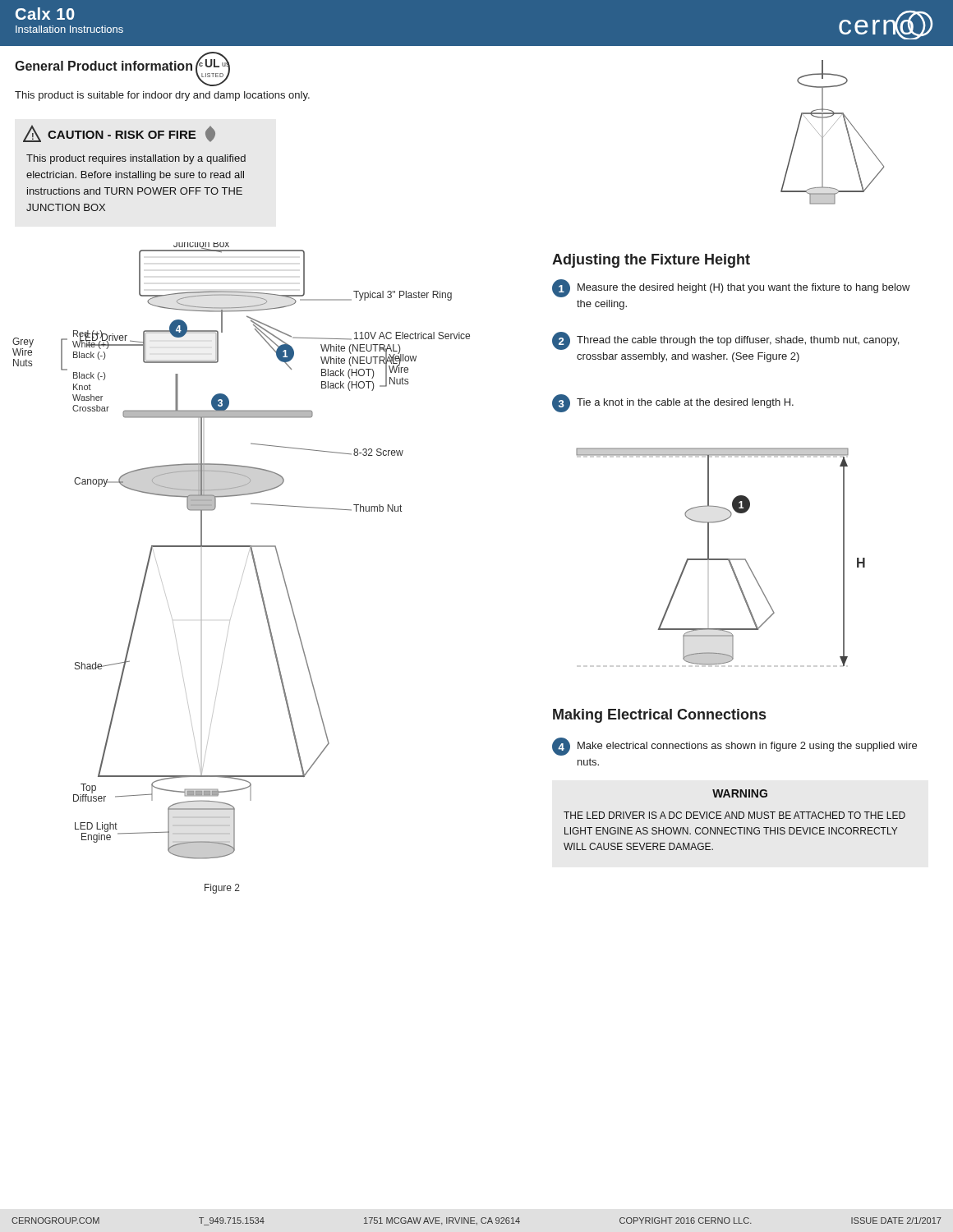Viewport: 953px width, 1232px height.
Task: Click on the element starting "! CAUTION - RISK OF FIRE This product"
Action: (145, 173)
